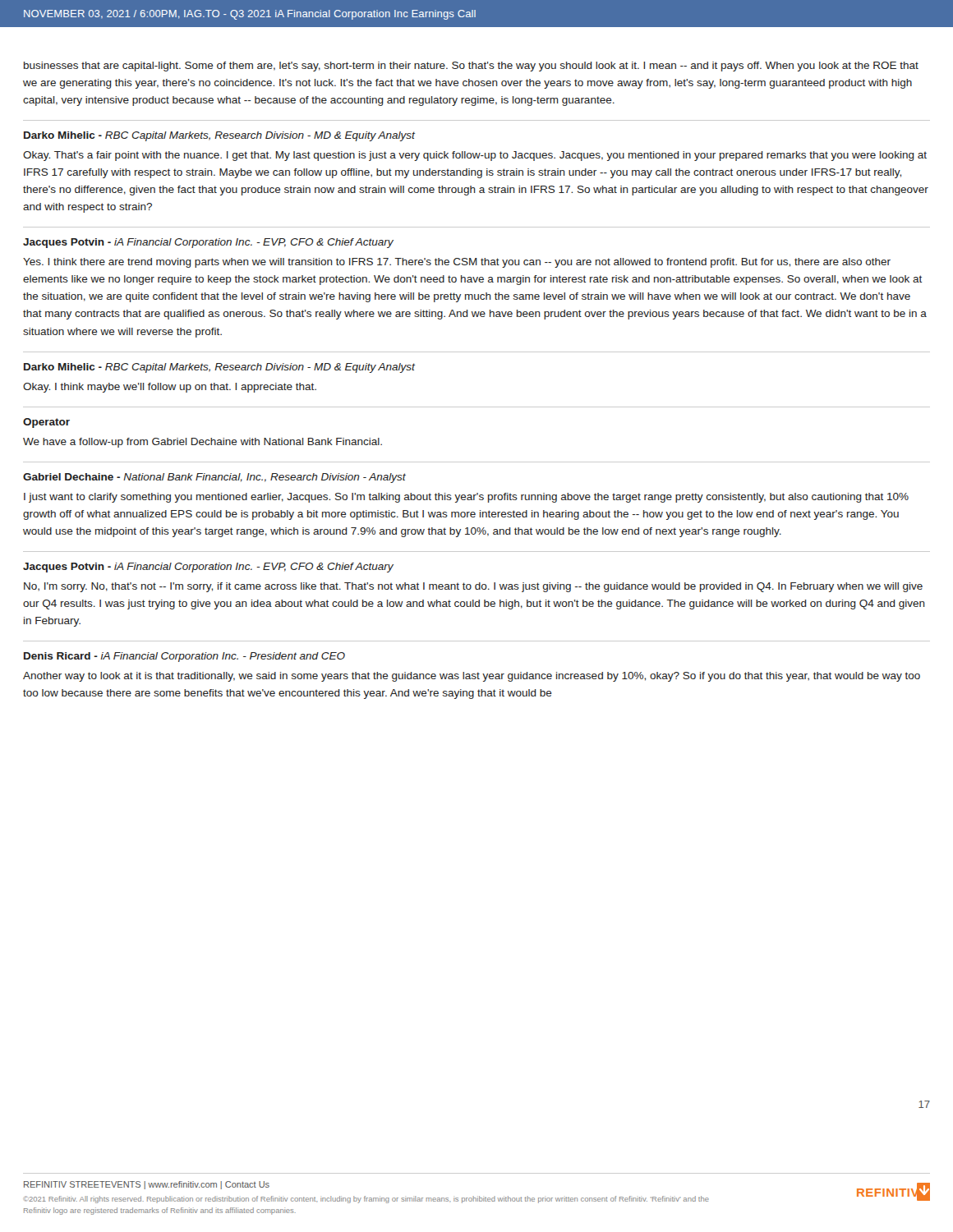
Task: Select the text block that reads "Okay. That's a fair point with the"
Action: click(x=476, y=181)
